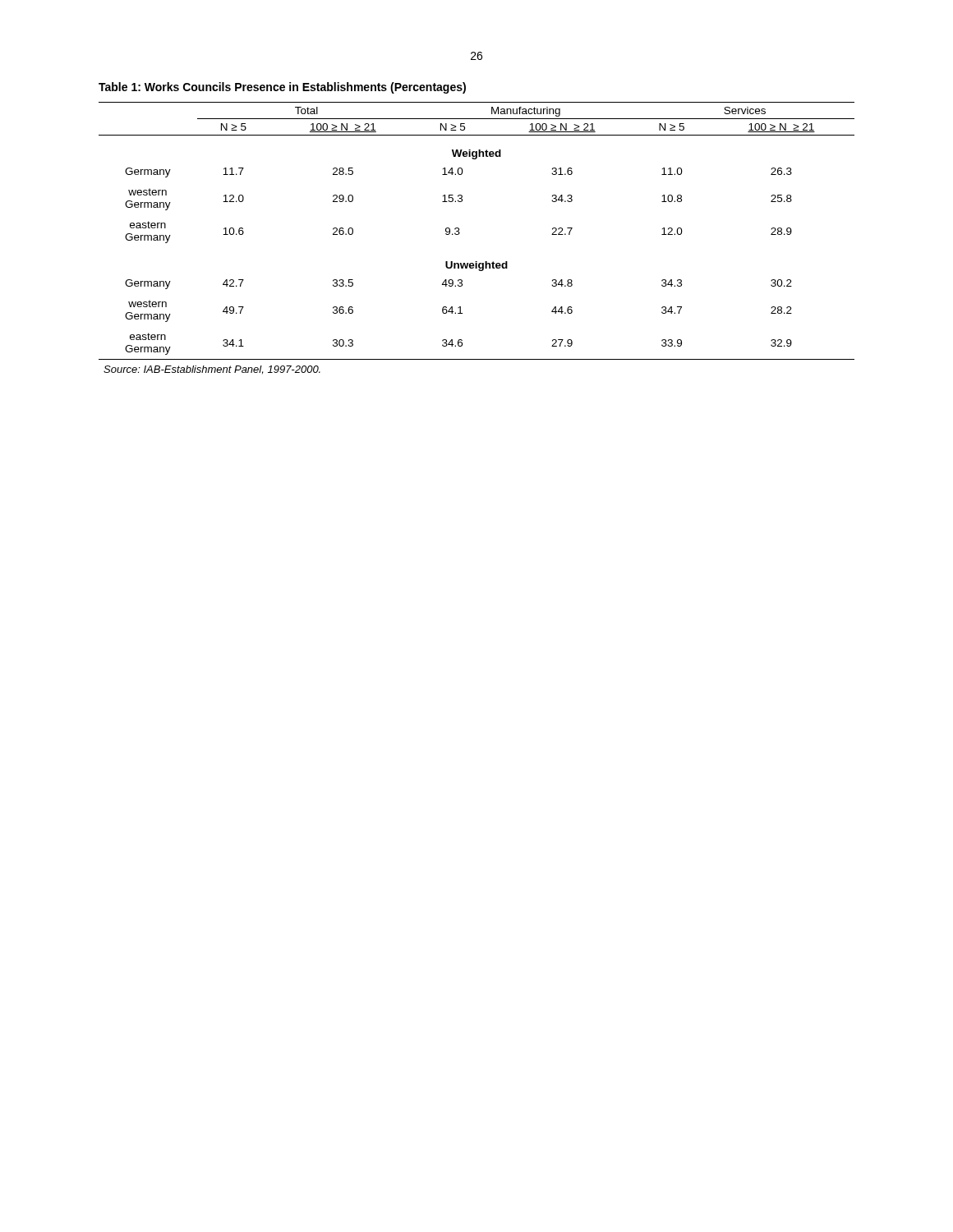
Task: Click on the text starting "Table 1: Works Councils Presence"
Action: click(x=282, y=87)
